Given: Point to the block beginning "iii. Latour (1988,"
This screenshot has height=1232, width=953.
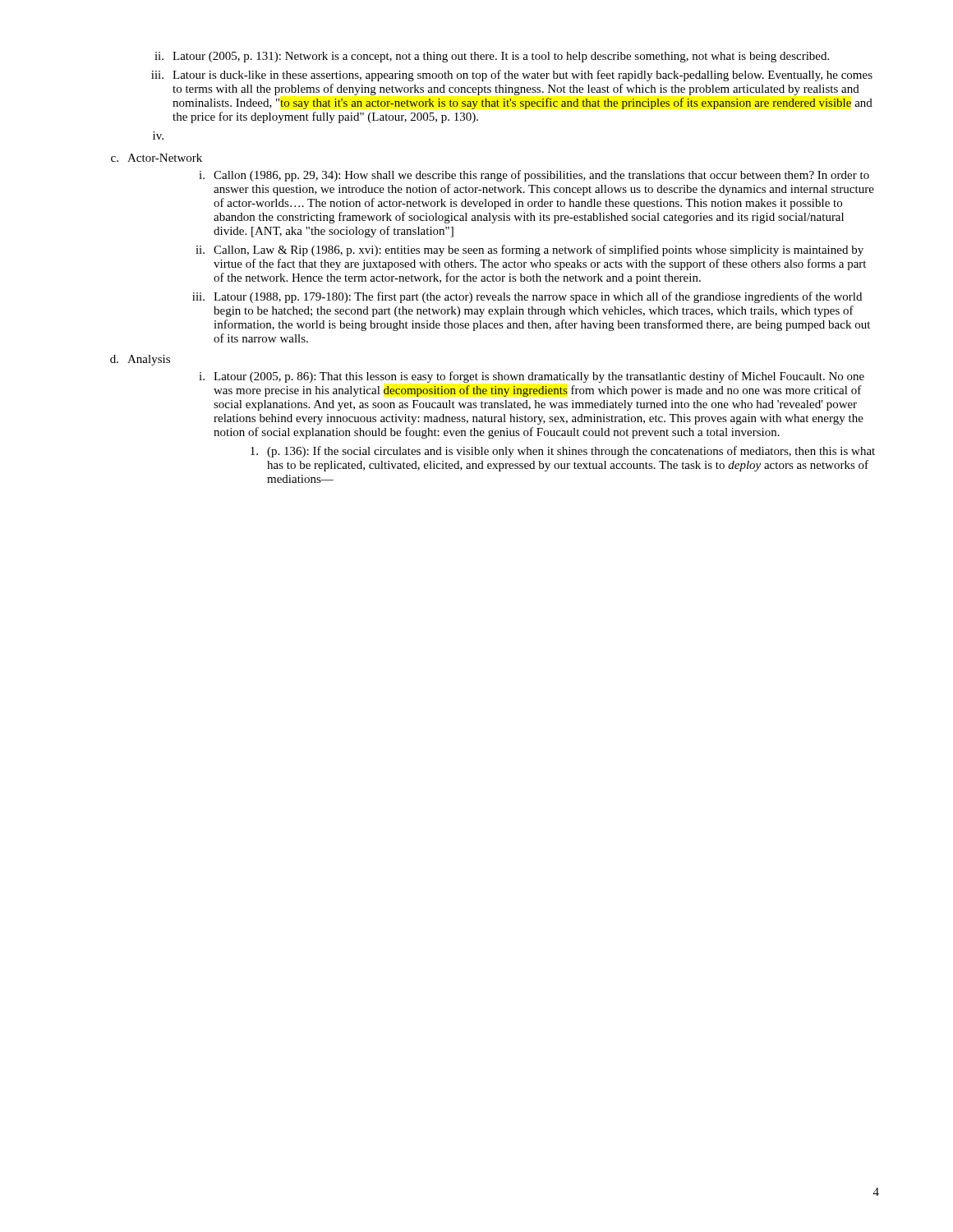Looking at the screenshot, I should 476,318.
